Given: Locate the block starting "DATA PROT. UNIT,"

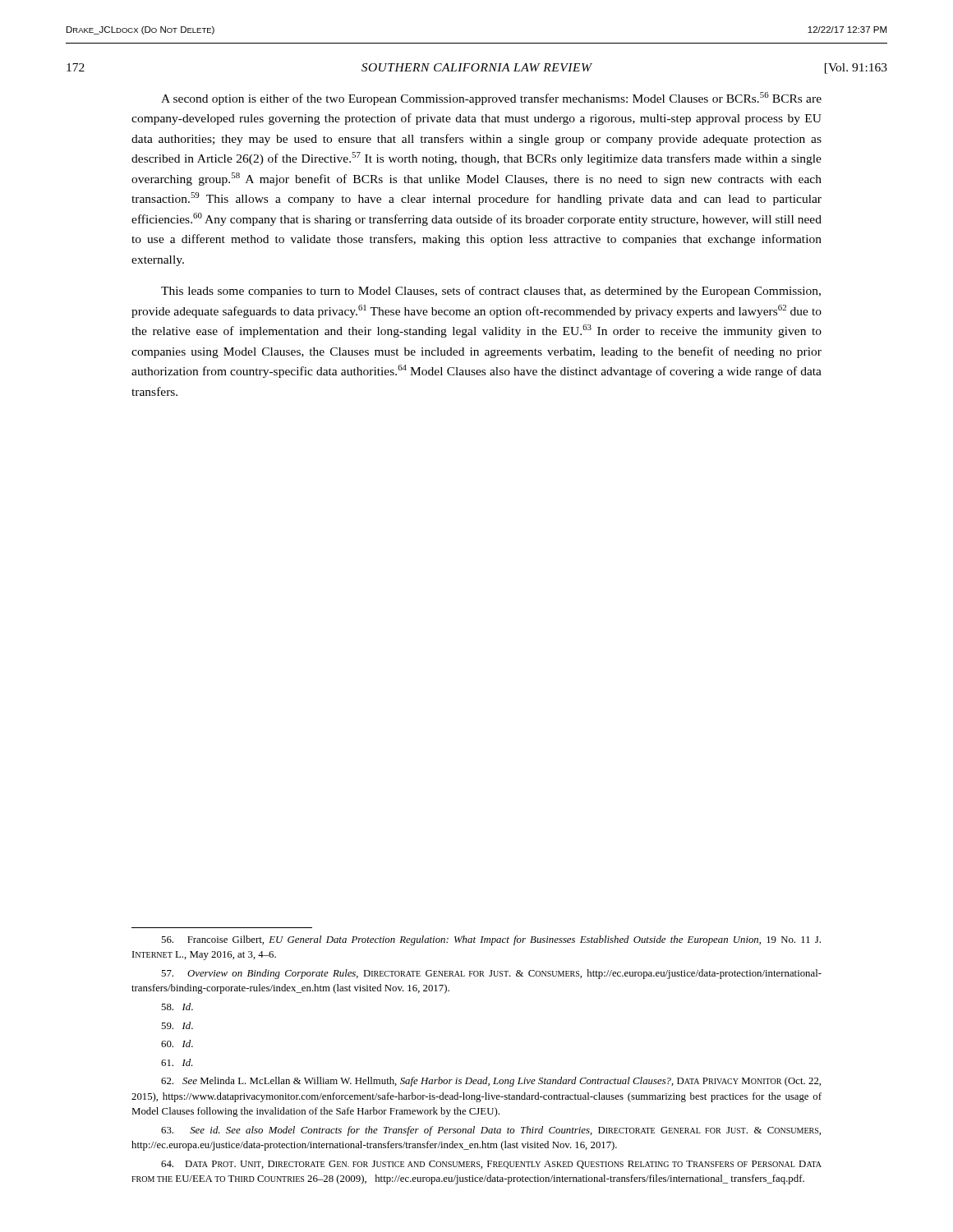Looking at the screenshot, I should tap(476, 1171).
